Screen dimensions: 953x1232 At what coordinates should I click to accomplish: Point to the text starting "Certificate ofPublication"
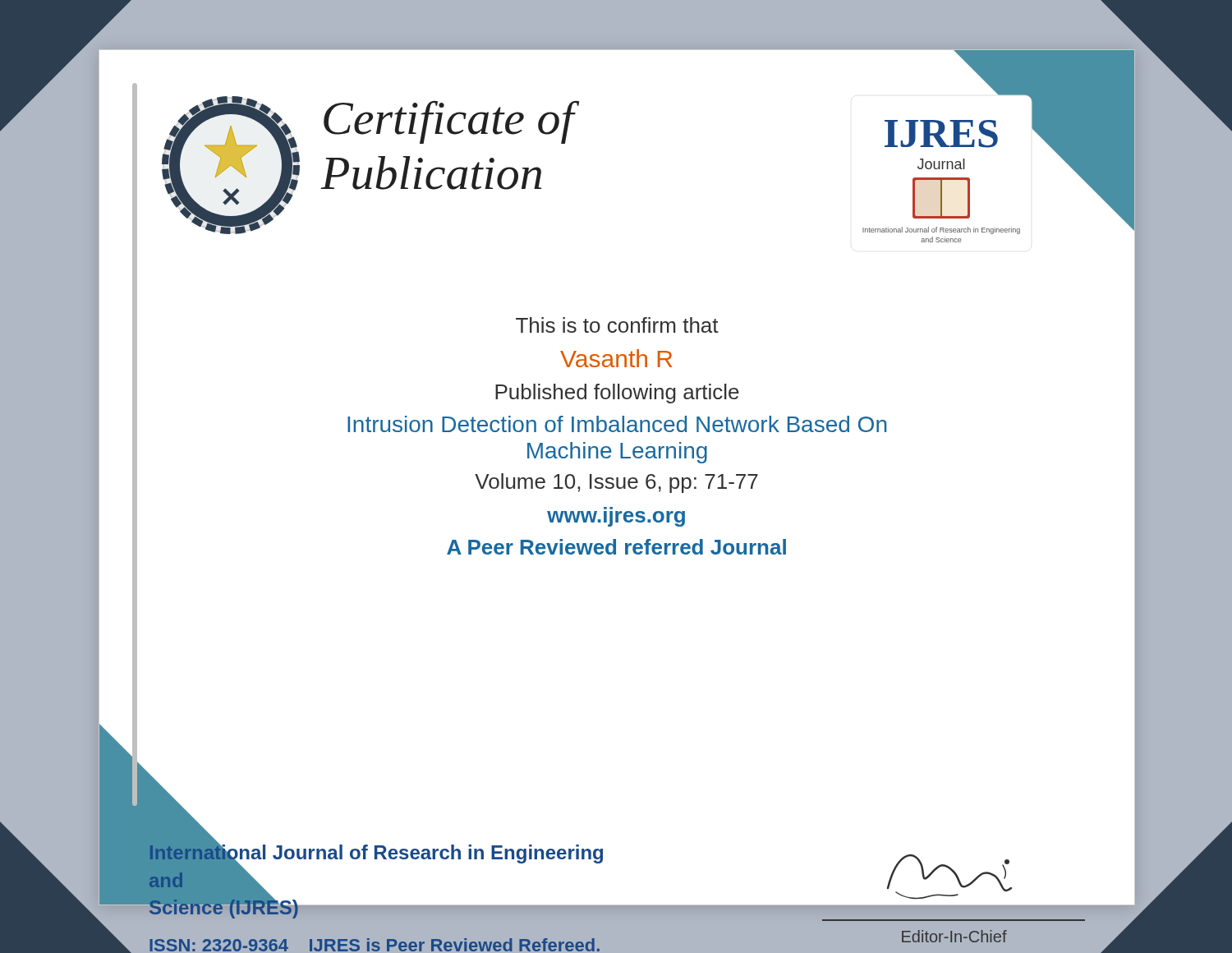pyautogui.click(x=535, y=146)
